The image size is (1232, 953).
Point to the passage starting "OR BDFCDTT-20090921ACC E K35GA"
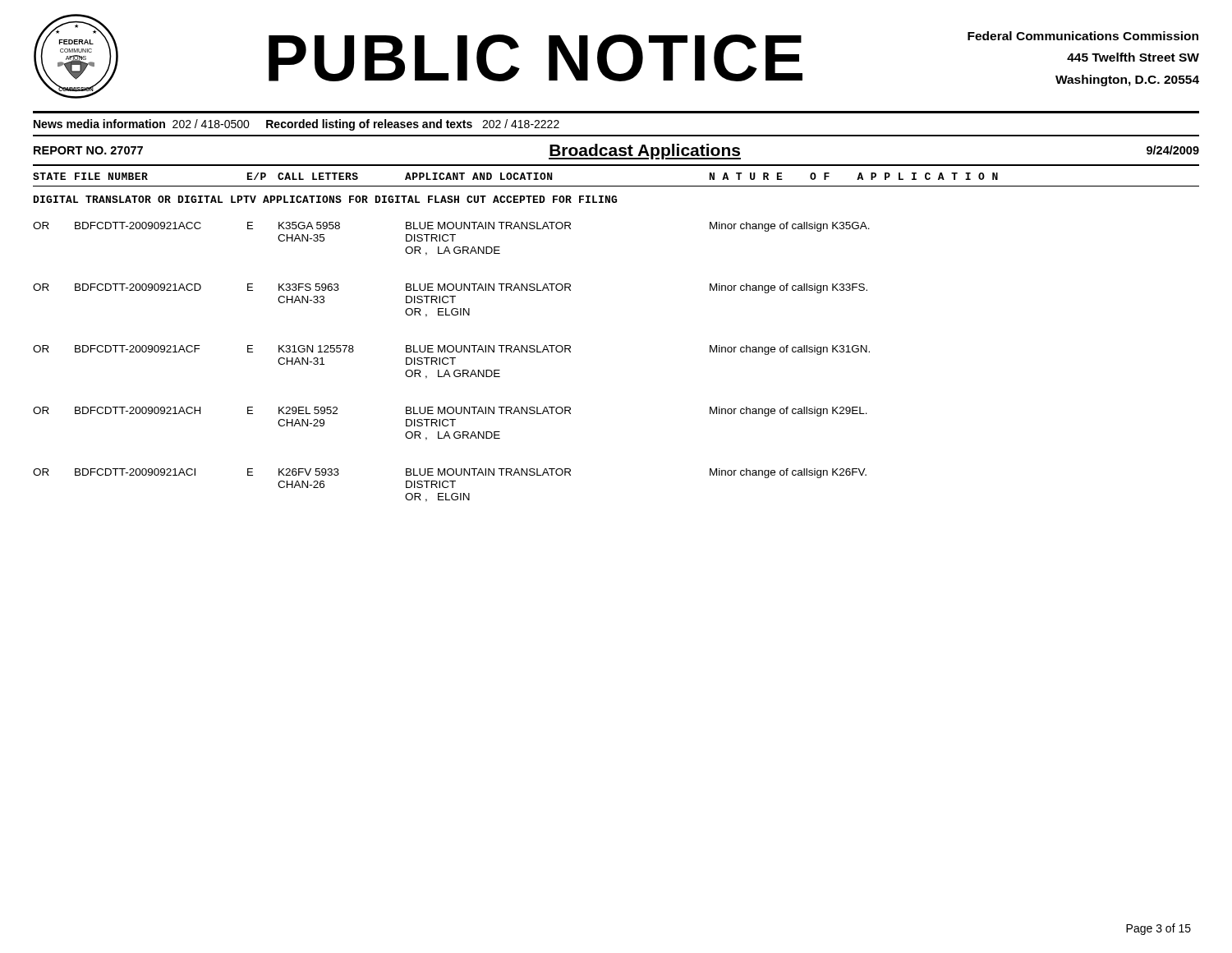point(451,227)
